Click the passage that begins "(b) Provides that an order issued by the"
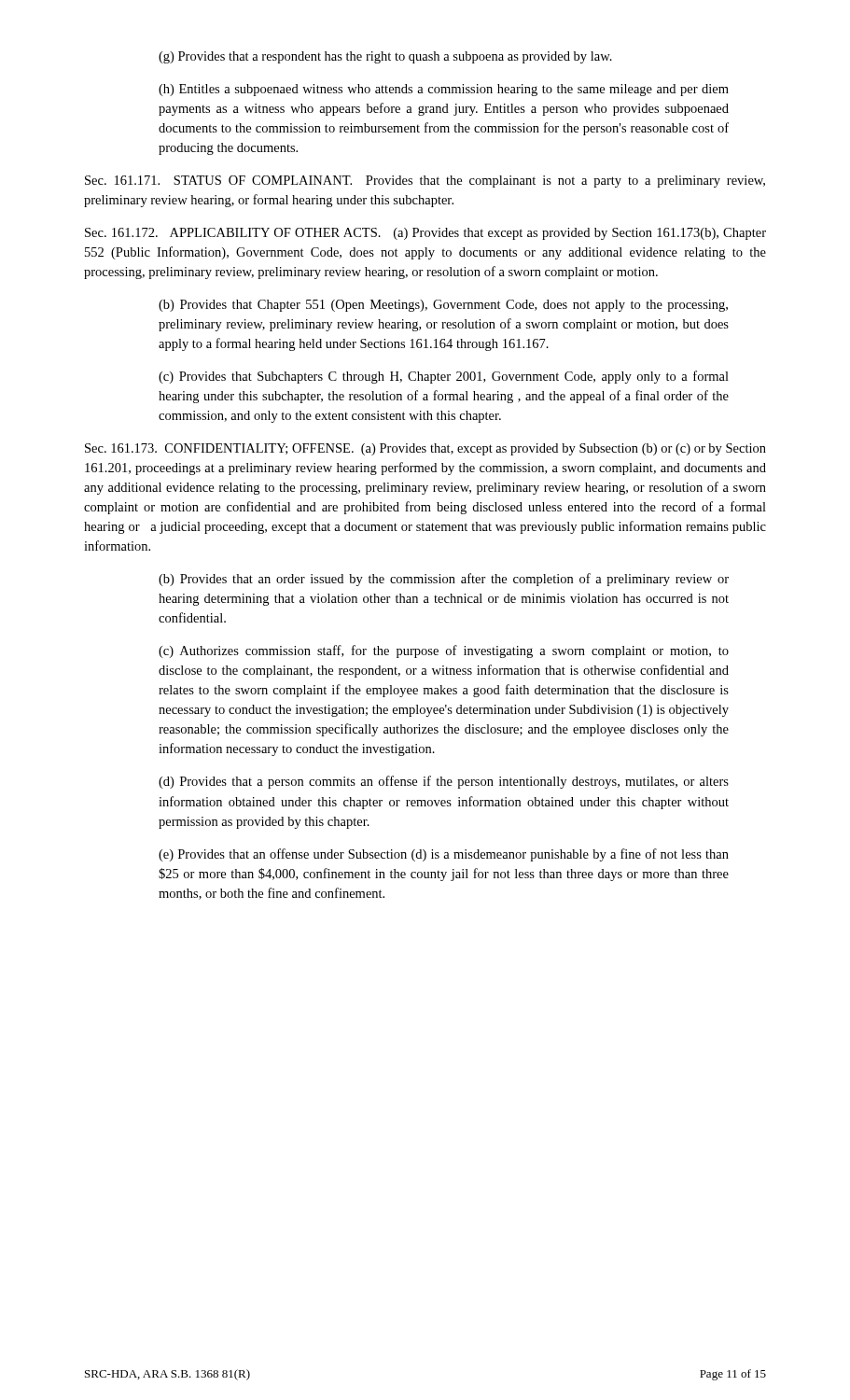Screen dimensions: 1400x850 pyautogui.click(x=444, y=599)
